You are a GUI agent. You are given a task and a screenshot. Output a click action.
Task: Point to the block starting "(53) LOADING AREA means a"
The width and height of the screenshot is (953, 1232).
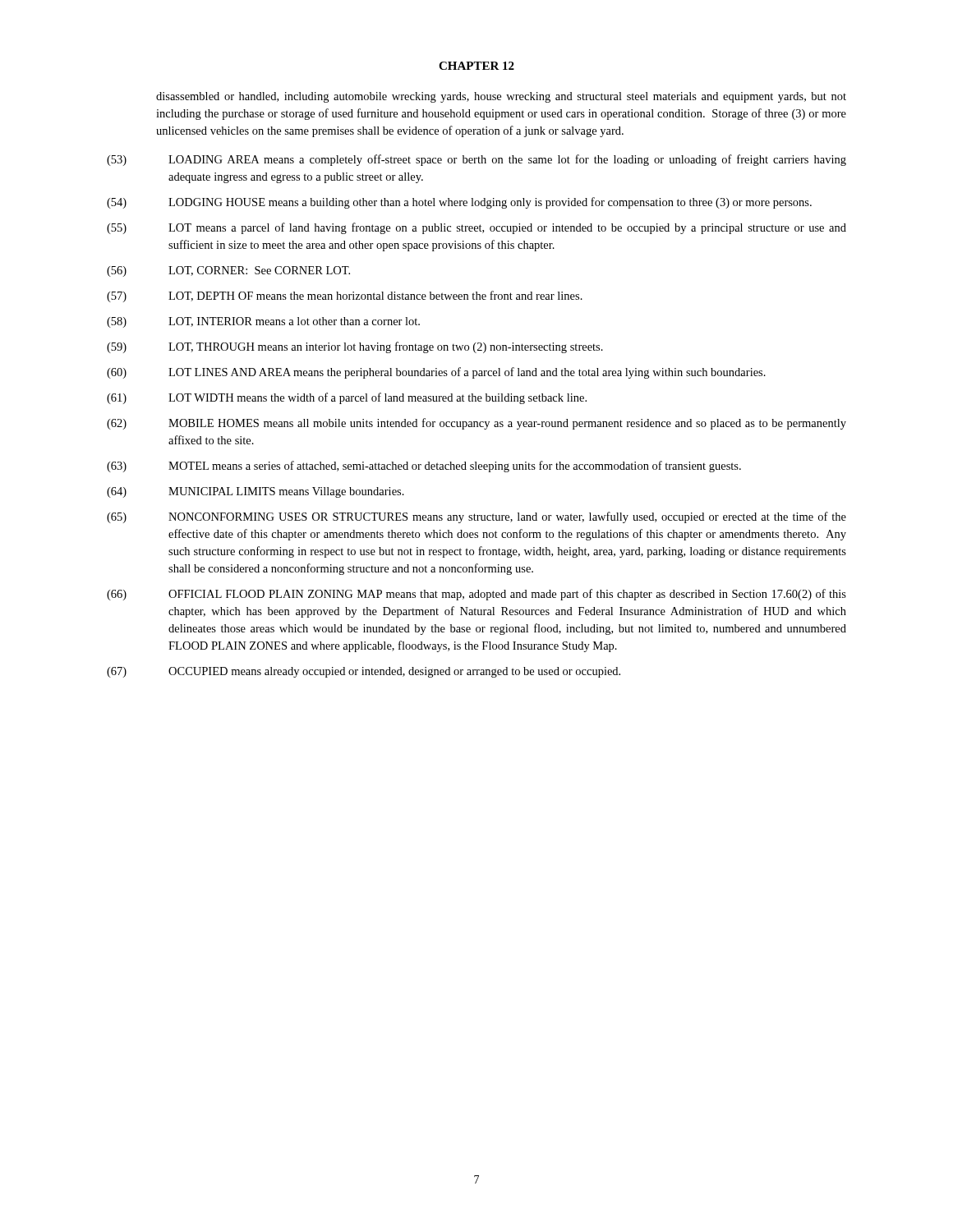pos(476,168)
